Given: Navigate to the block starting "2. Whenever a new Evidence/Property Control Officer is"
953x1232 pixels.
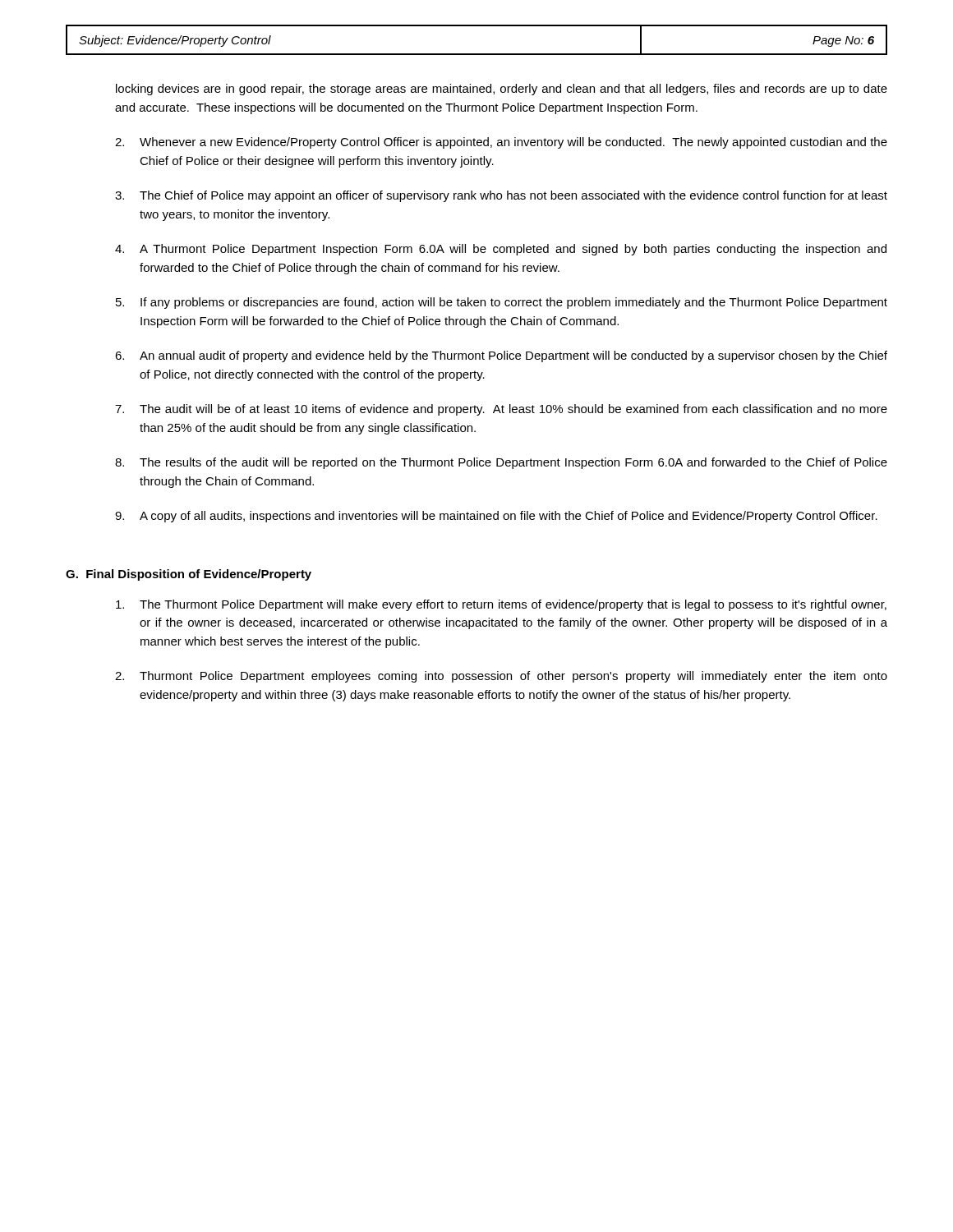Looking at the screenshot, I should click(x=501, y=152).
